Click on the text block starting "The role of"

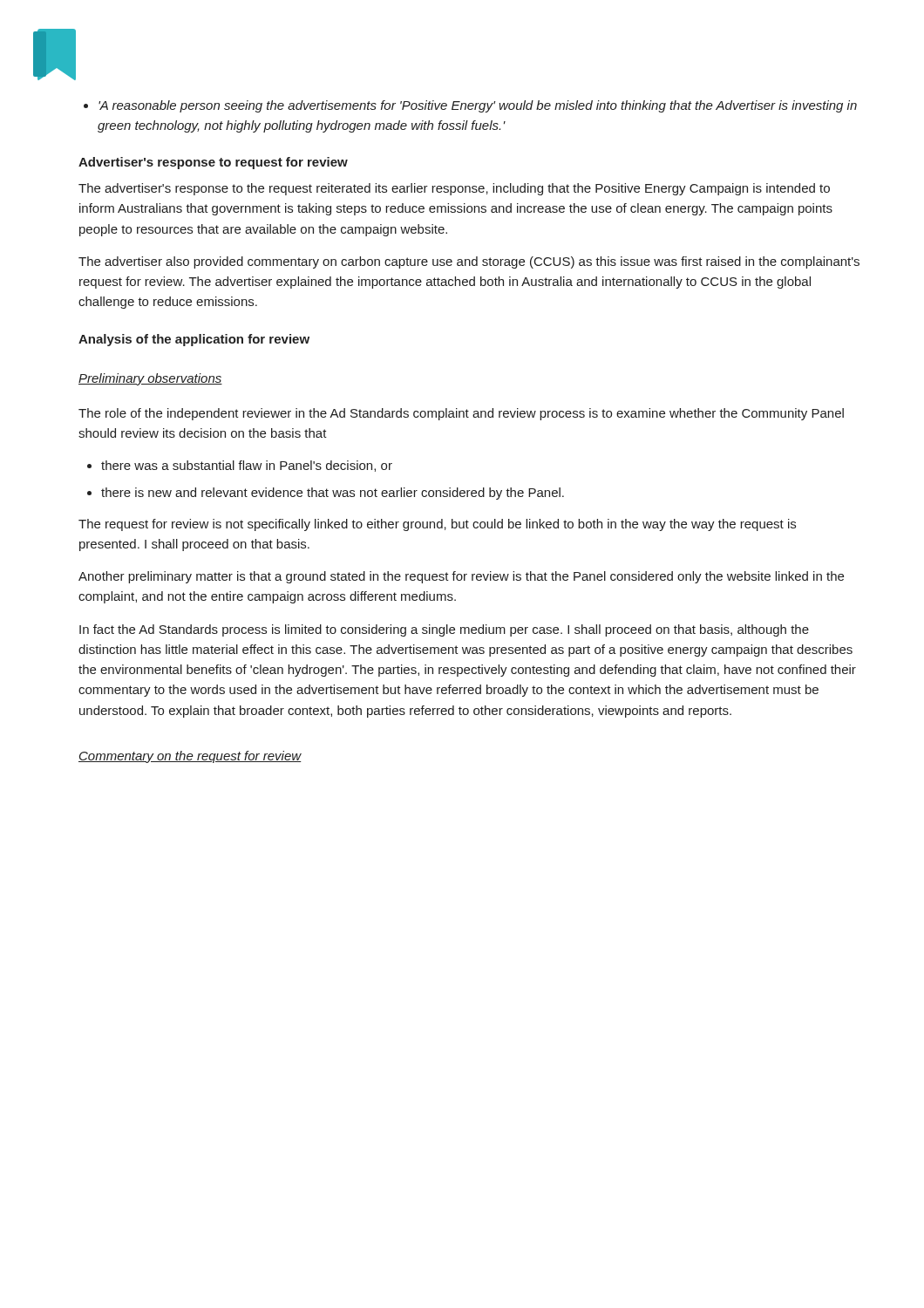[461, 423]
